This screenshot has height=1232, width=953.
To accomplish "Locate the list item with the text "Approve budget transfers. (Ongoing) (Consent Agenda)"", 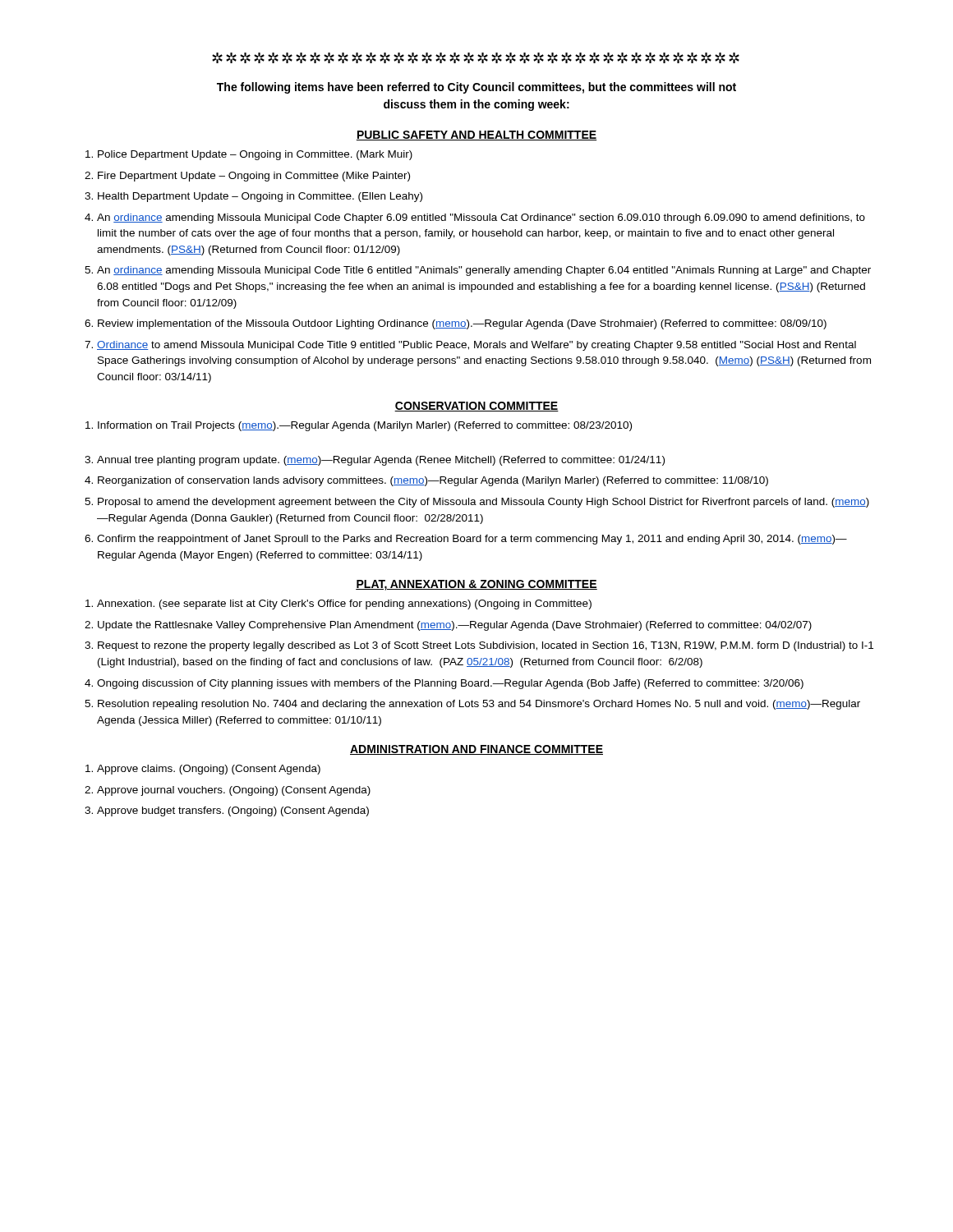I will click(233, 811).
